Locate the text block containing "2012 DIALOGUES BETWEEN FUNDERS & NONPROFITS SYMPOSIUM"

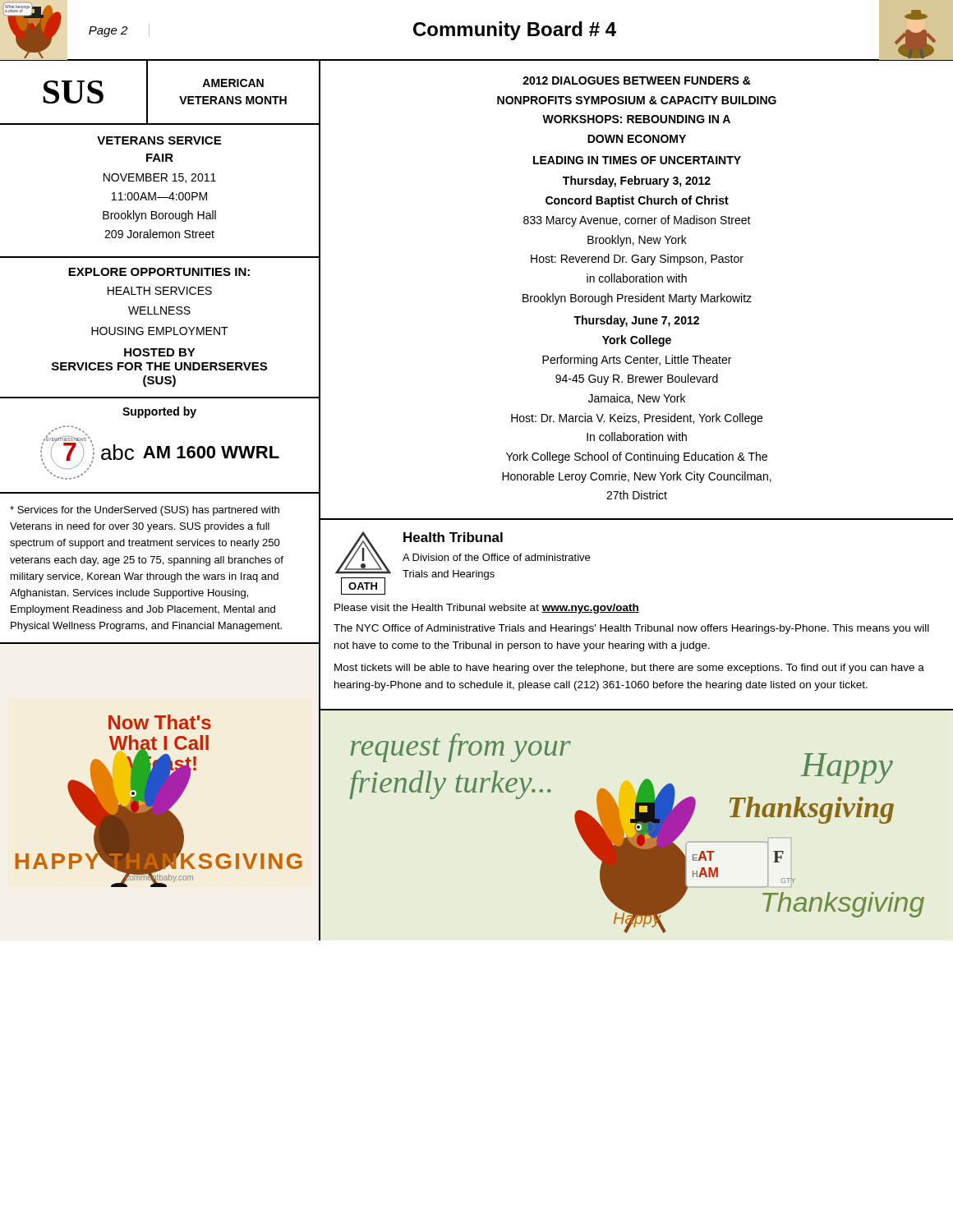(637, 289)
